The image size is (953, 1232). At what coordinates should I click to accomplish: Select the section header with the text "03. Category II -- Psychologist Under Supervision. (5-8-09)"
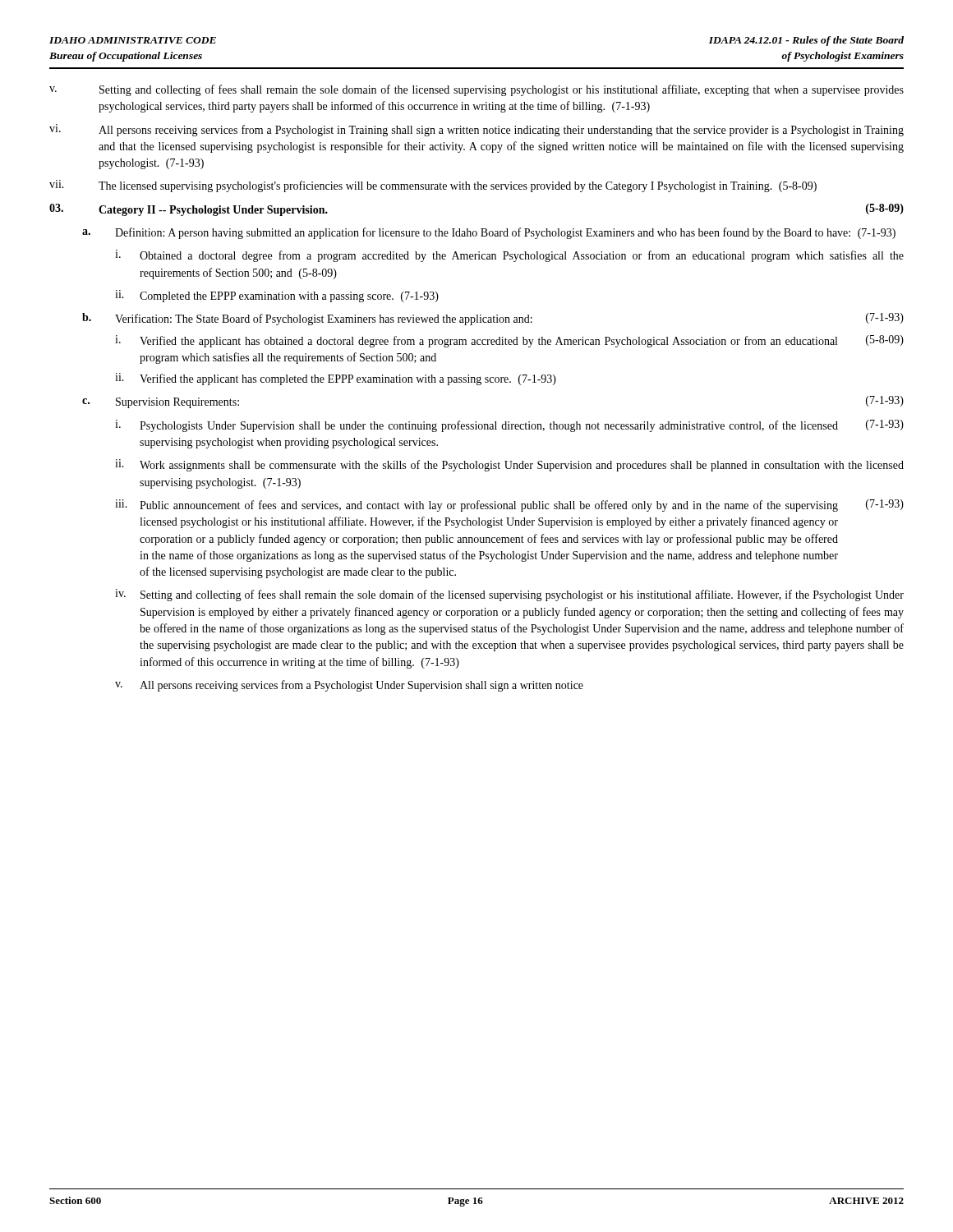(203, 210)
